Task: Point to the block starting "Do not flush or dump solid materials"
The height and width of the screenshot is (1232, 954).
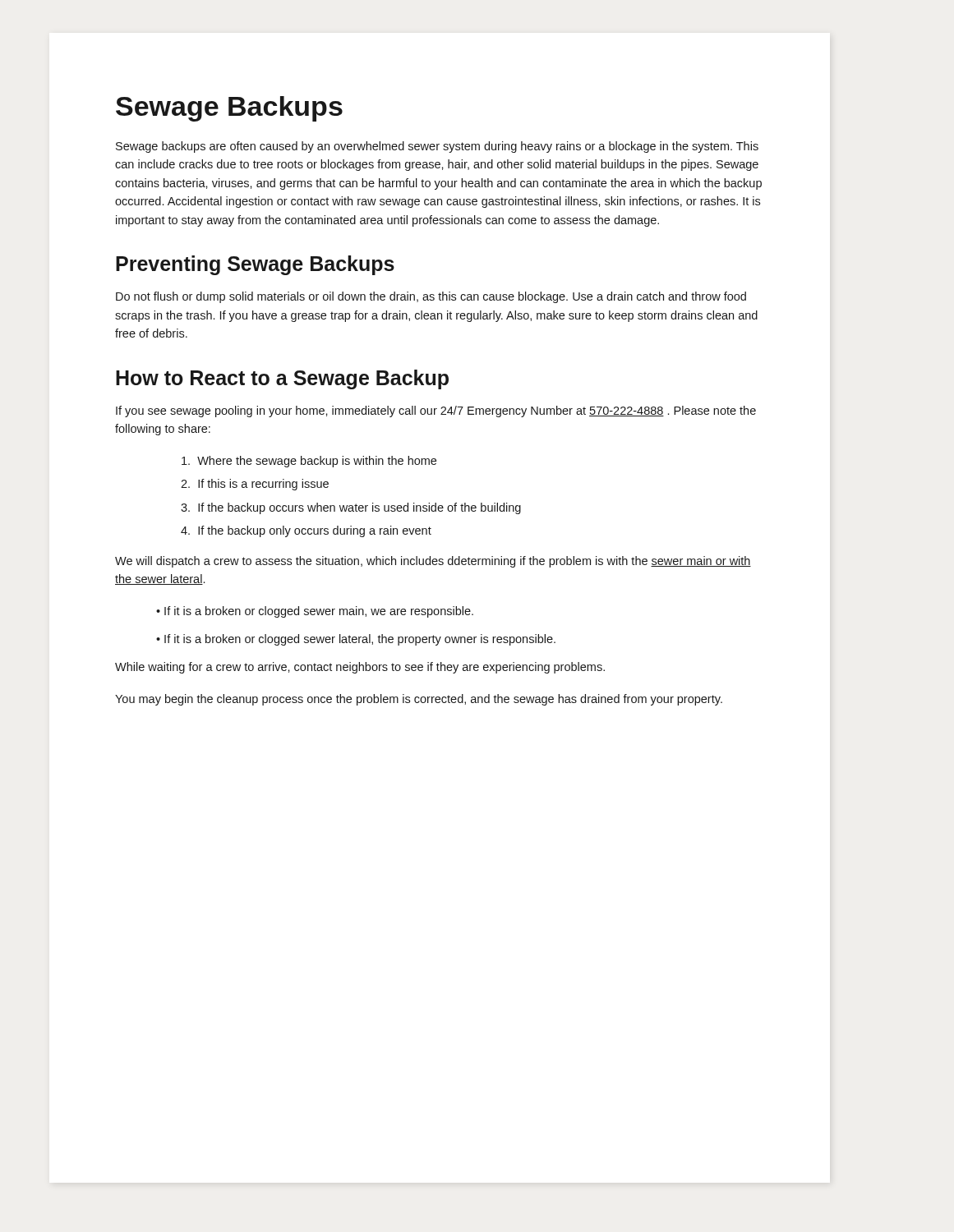Action: (x=436, y=315)
